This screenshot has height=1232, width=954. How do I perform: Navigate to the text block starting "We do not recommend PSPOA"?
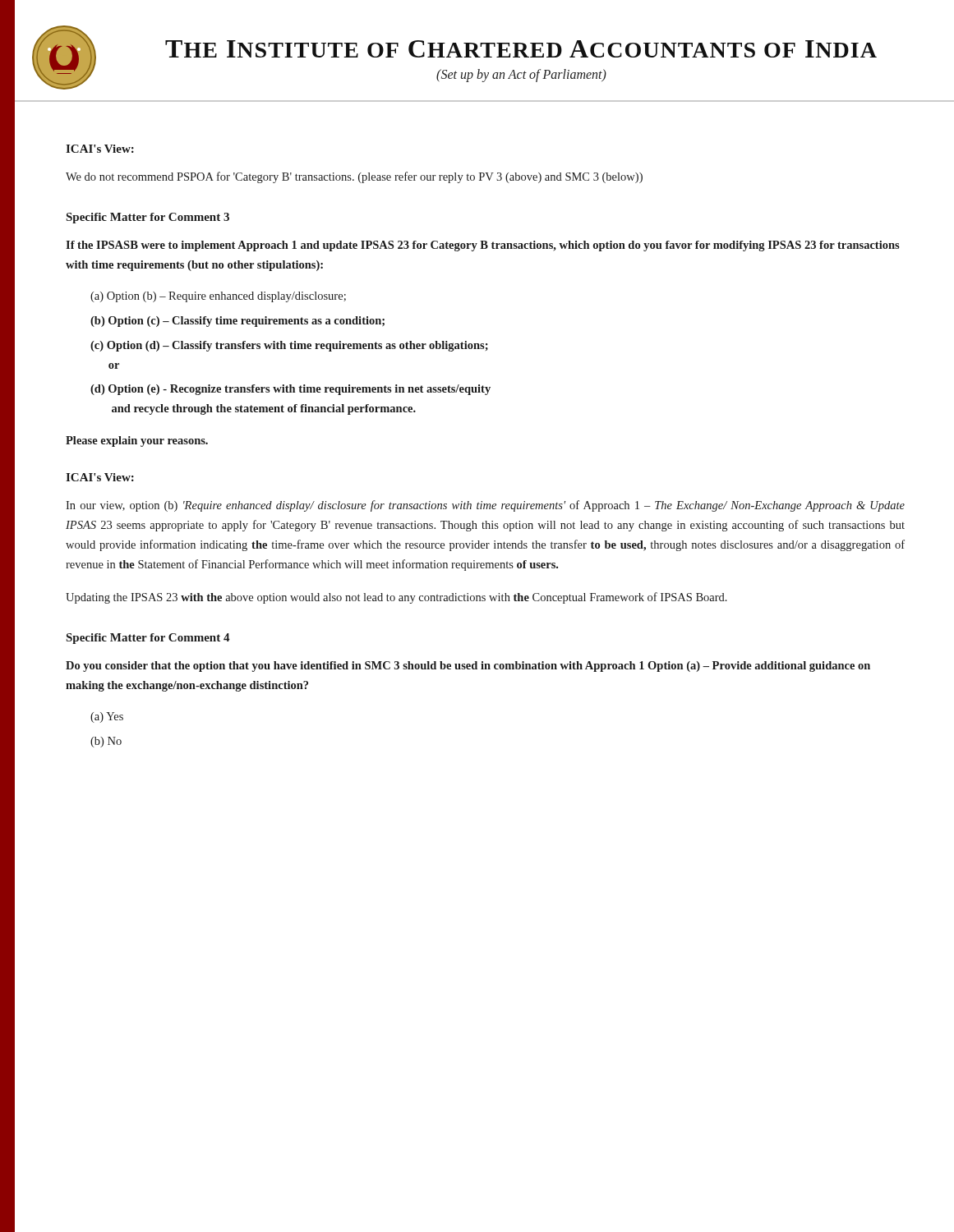(354, 177)
